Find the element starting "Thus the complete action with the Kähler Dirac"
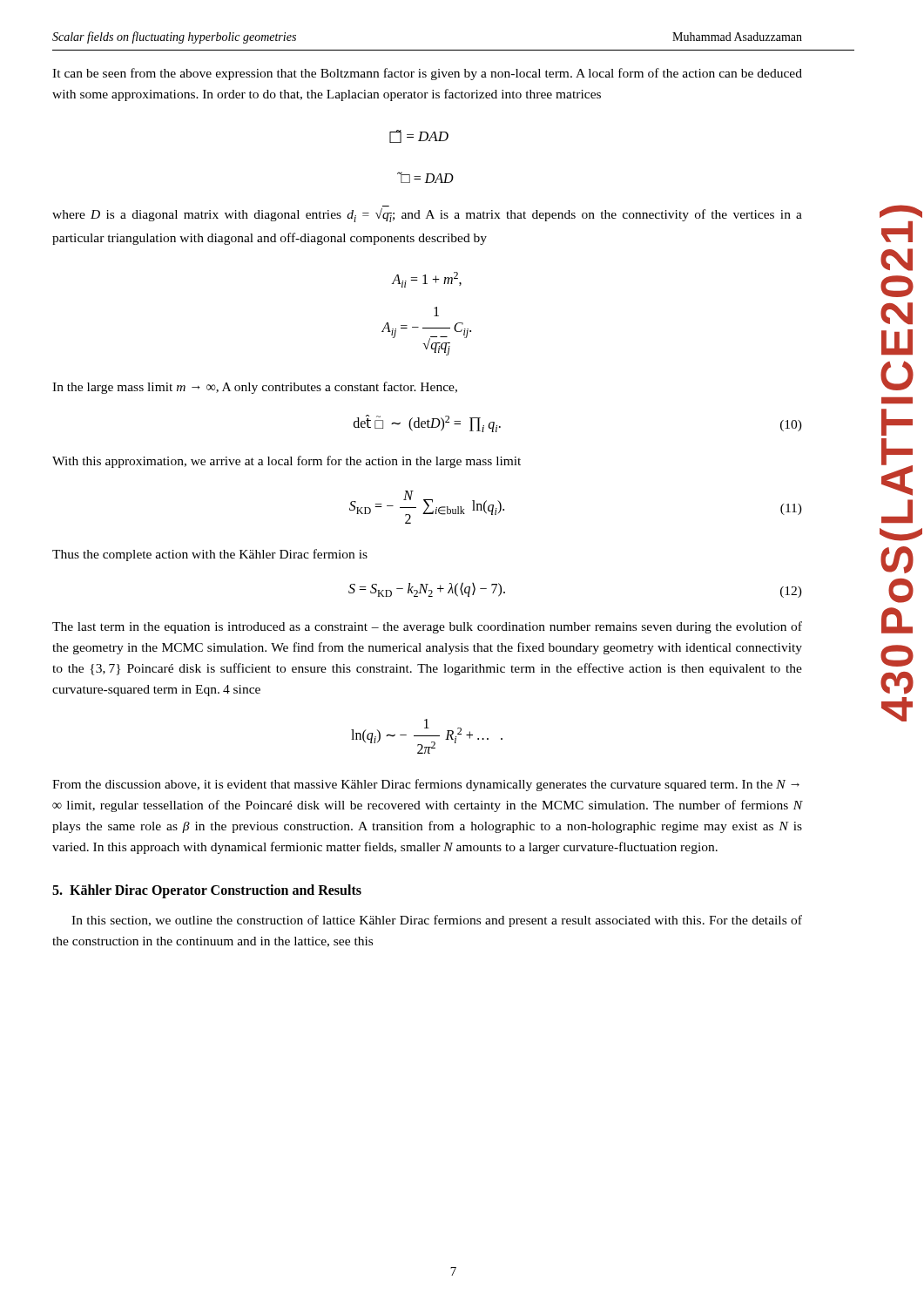 tap(210, 554)
